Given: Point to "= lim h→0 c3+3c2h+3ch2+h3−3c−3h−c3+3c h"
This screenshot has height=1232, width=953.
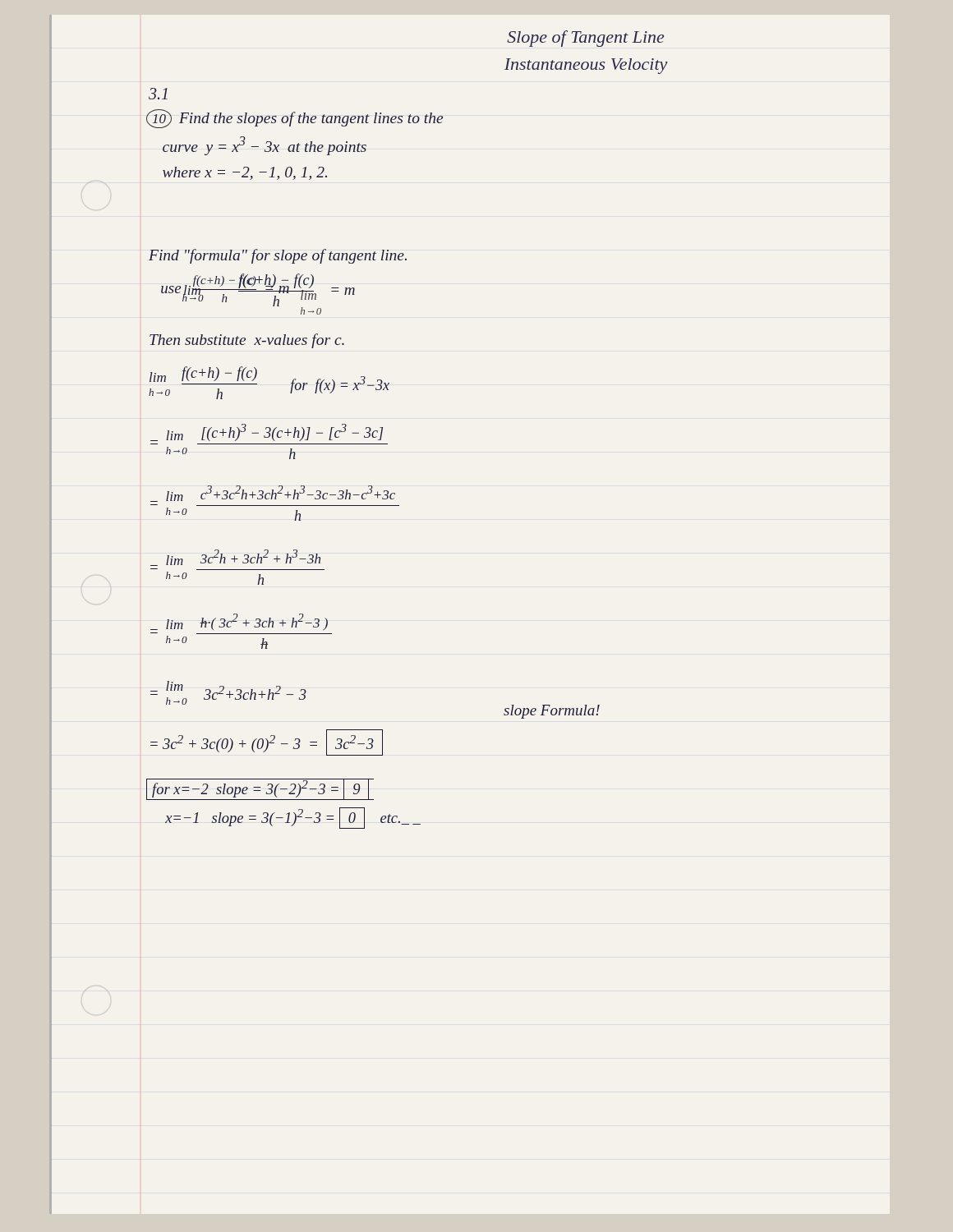Looking at the screenshot, I should coord(274,504).
